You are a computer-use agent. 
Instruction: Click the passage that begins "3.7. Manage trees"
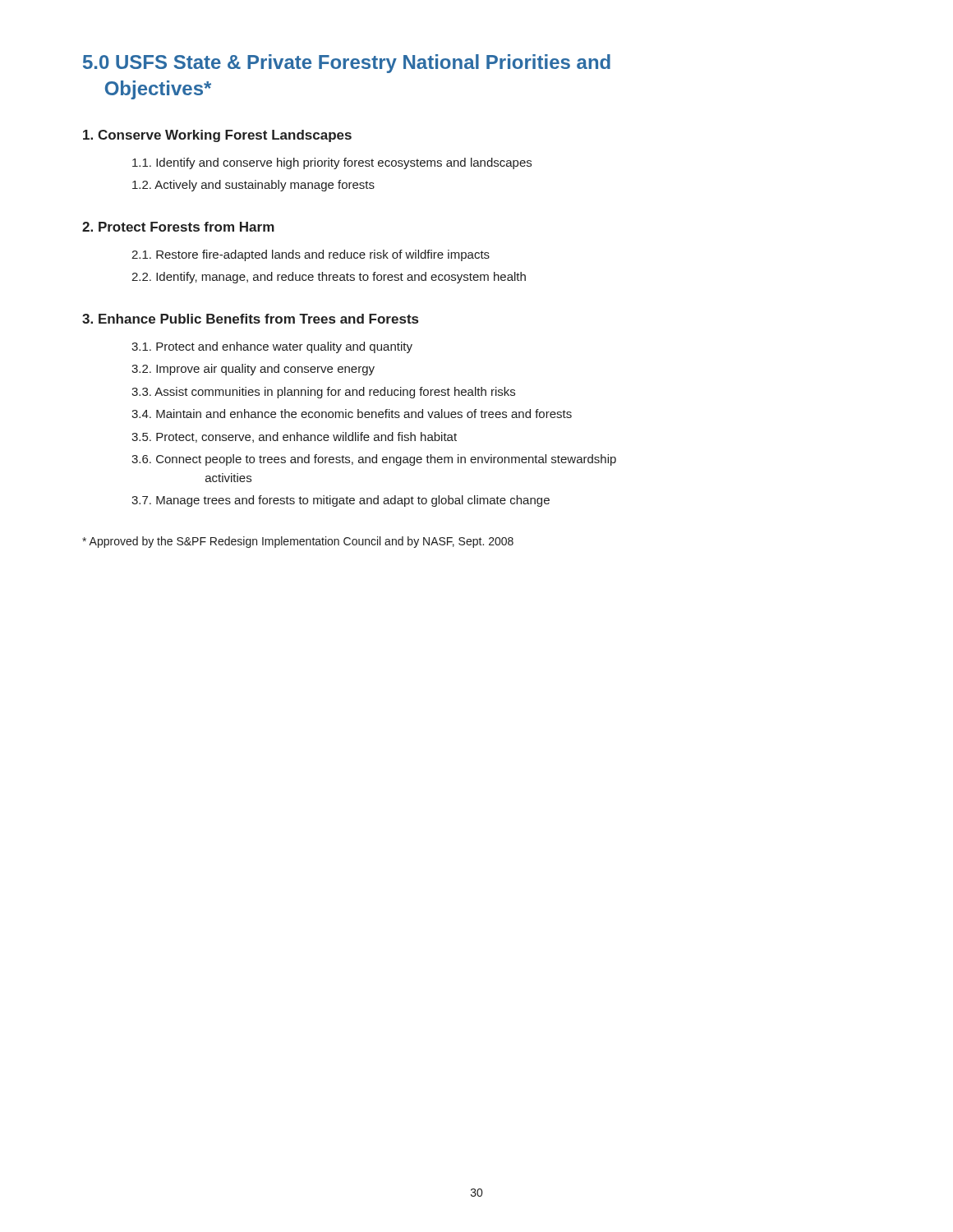341,500
